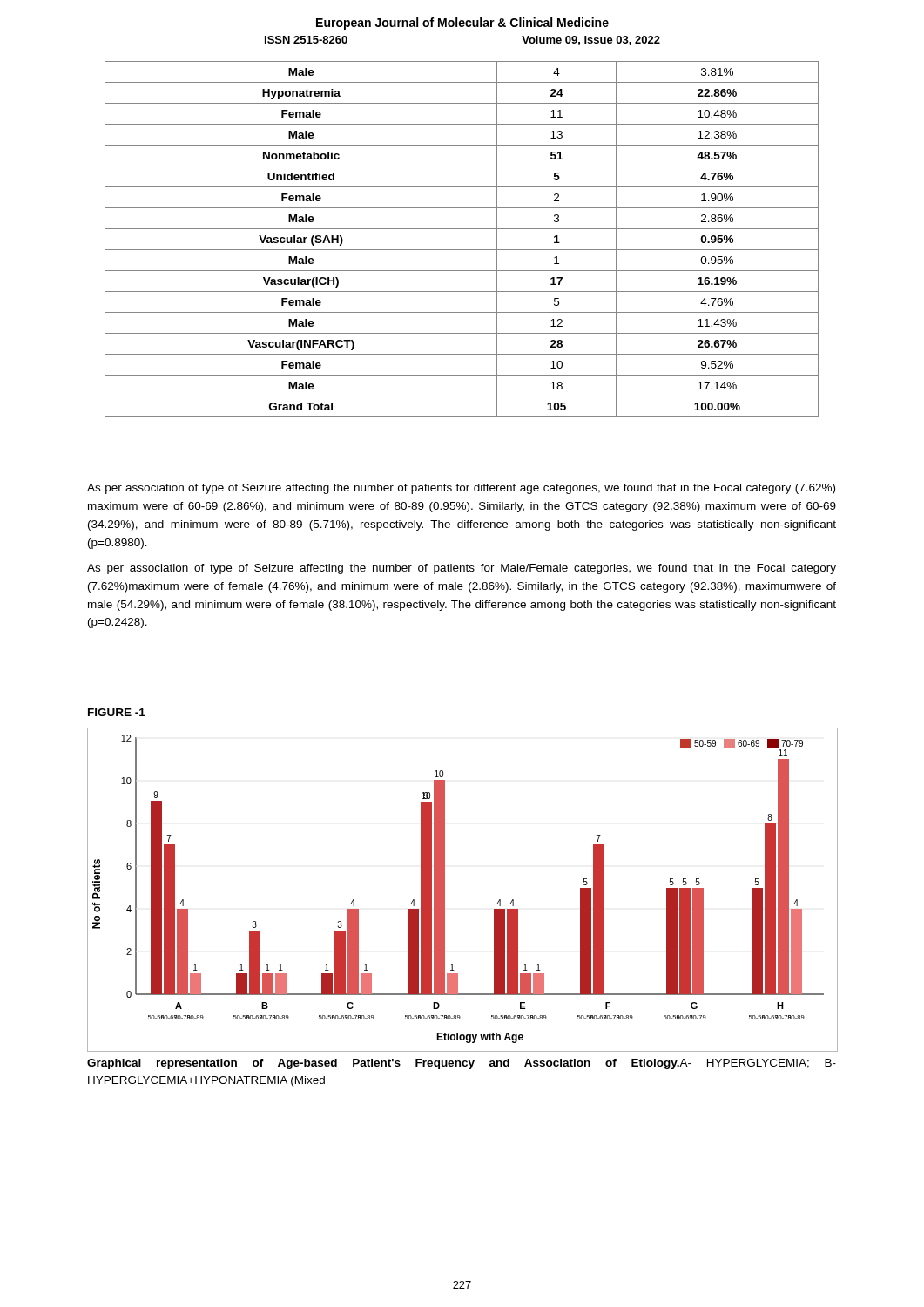Locate the table with the text "Grand Total"
The image size is (924, 1307).
tap(462, 239)
